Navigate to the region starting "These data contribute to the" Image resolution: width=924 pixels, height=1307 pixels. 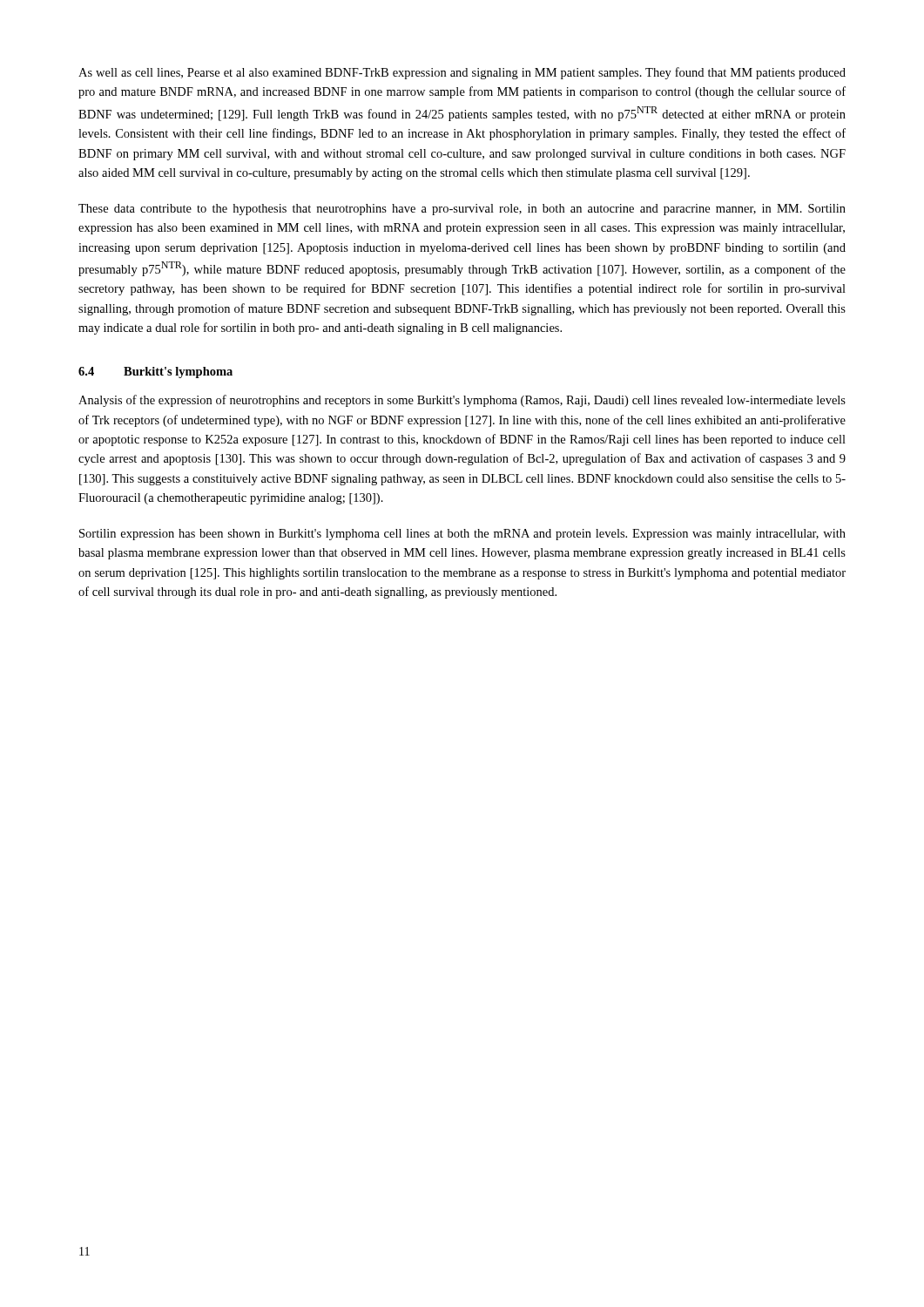(x=462, y=268)
